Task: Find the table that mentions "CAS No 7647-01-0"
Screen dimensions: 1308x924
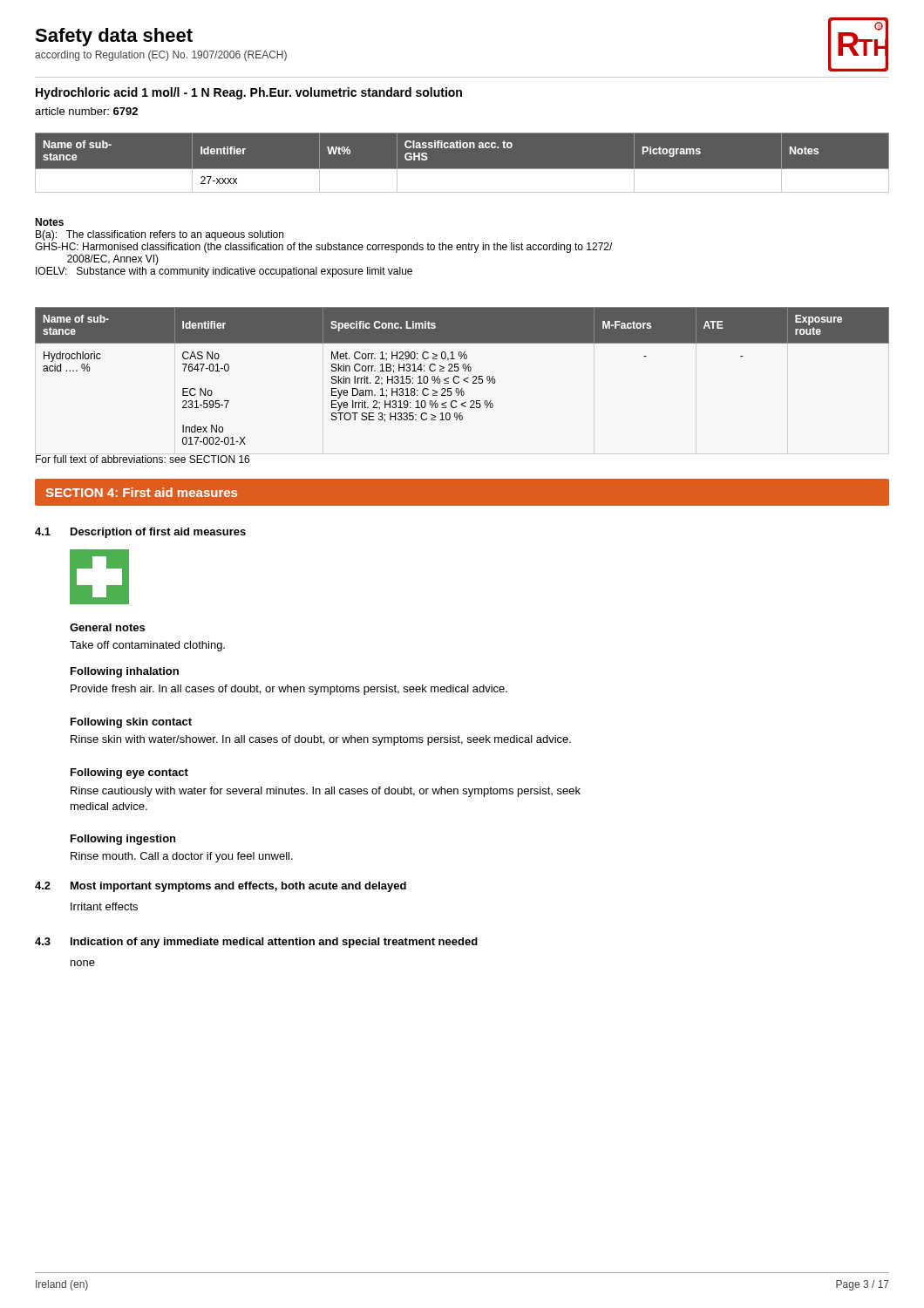Action: [462, 381]
